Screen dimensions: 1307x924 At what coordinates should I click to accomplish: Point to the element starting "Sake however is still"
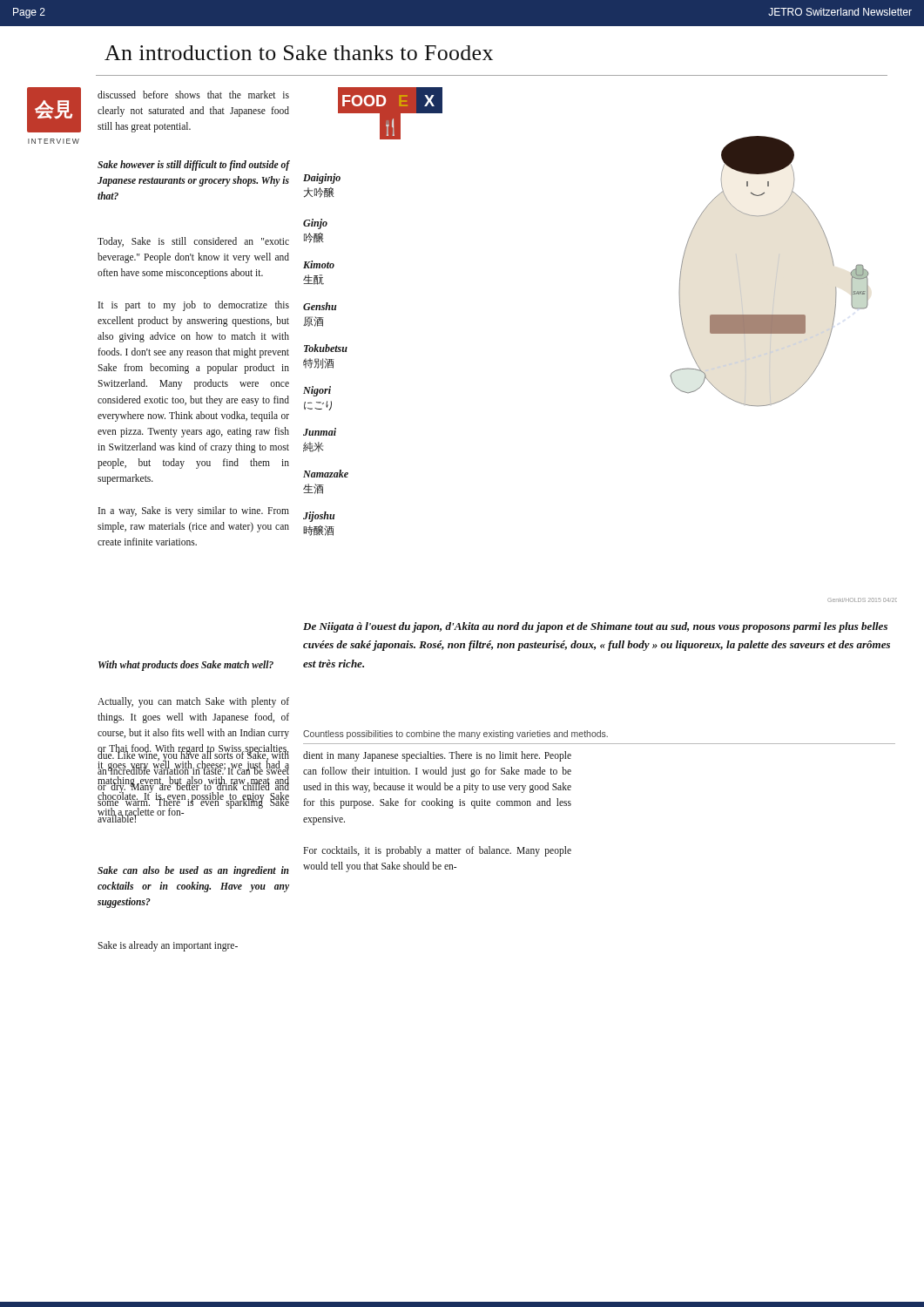(193, 181)
